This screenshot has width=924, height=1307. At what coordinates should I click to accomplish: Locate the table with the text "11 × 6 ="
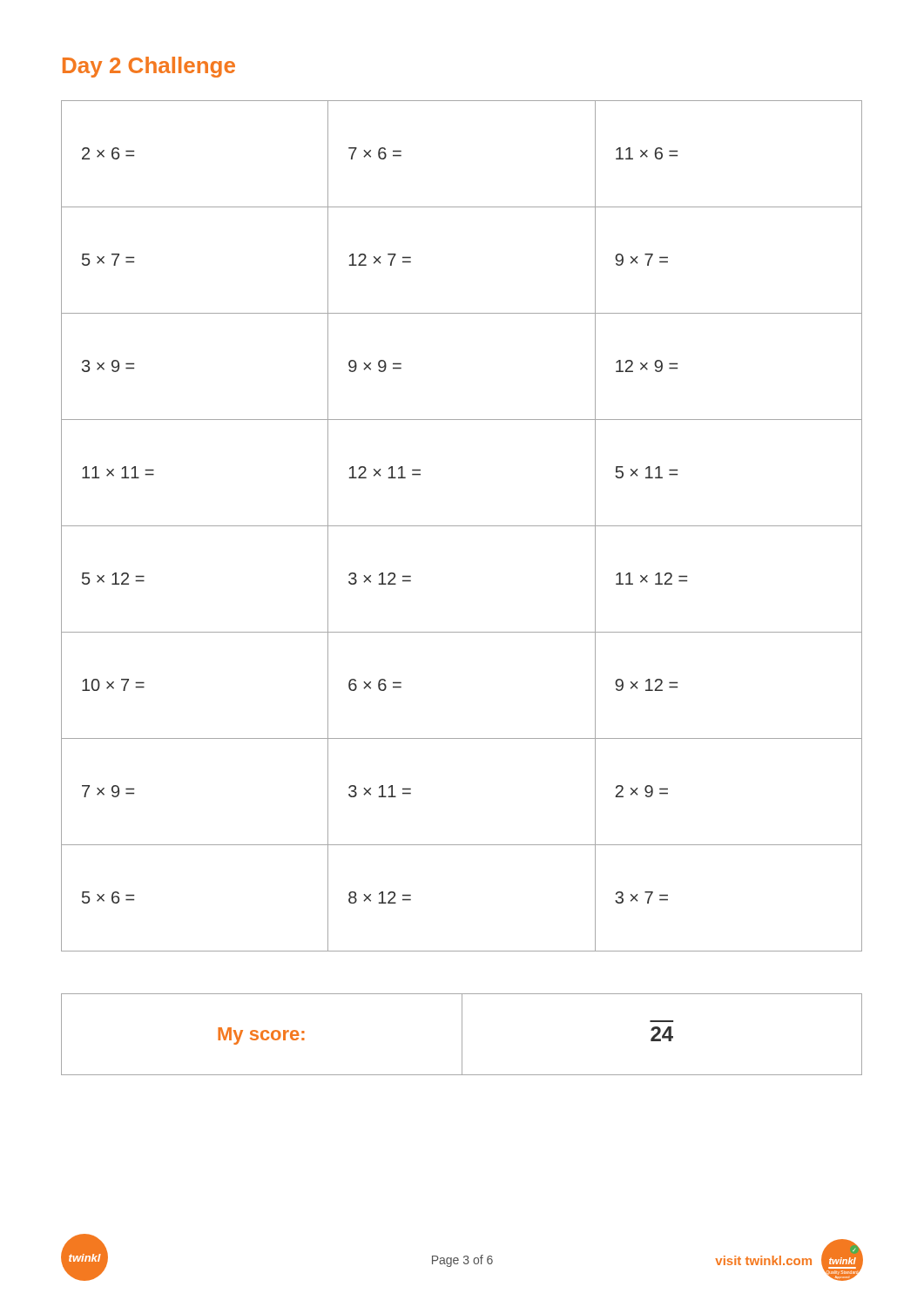click(x=462, y=526)
